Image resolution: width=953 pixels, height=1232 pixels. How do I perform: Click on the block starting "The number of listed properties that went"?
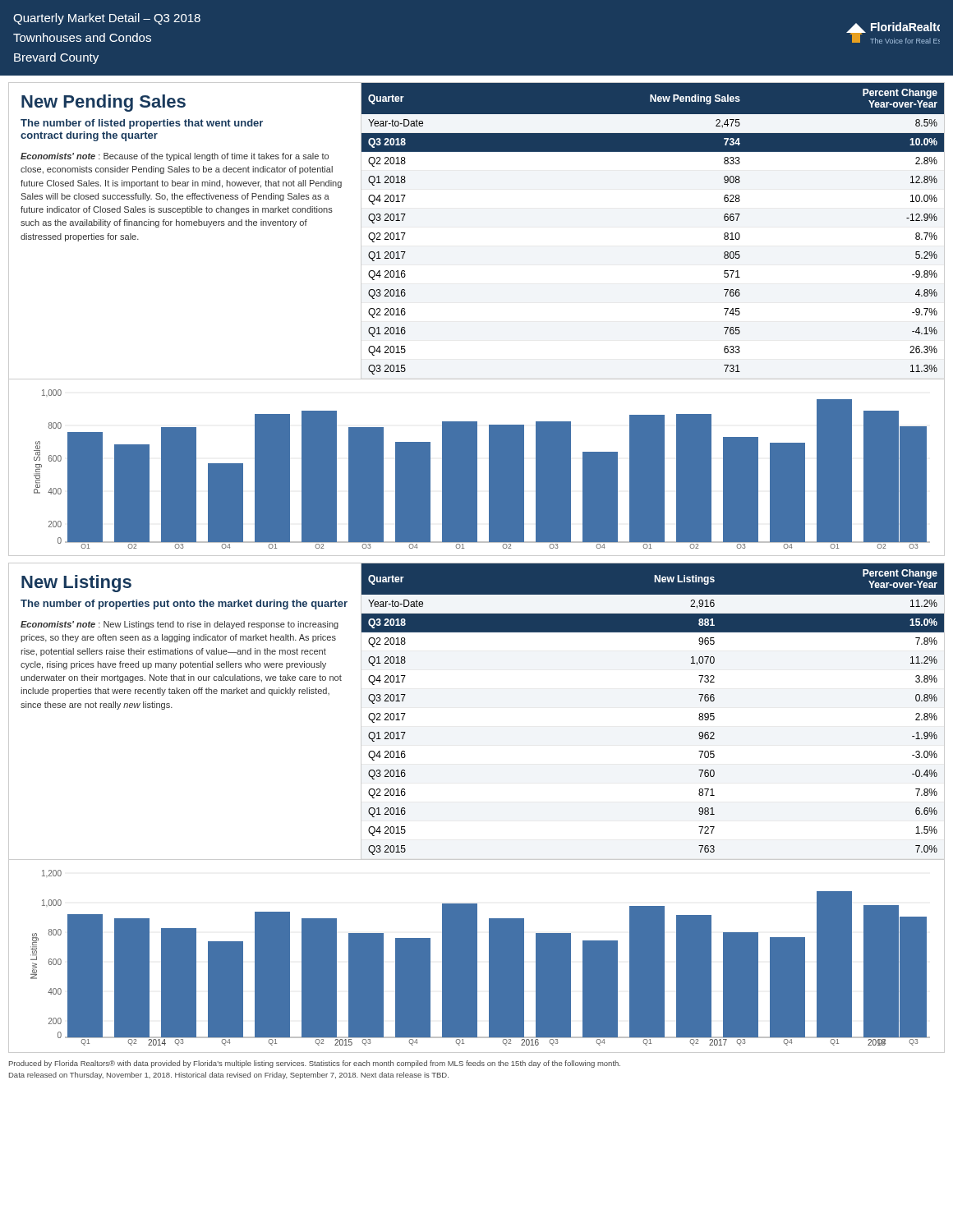point(142,129)
